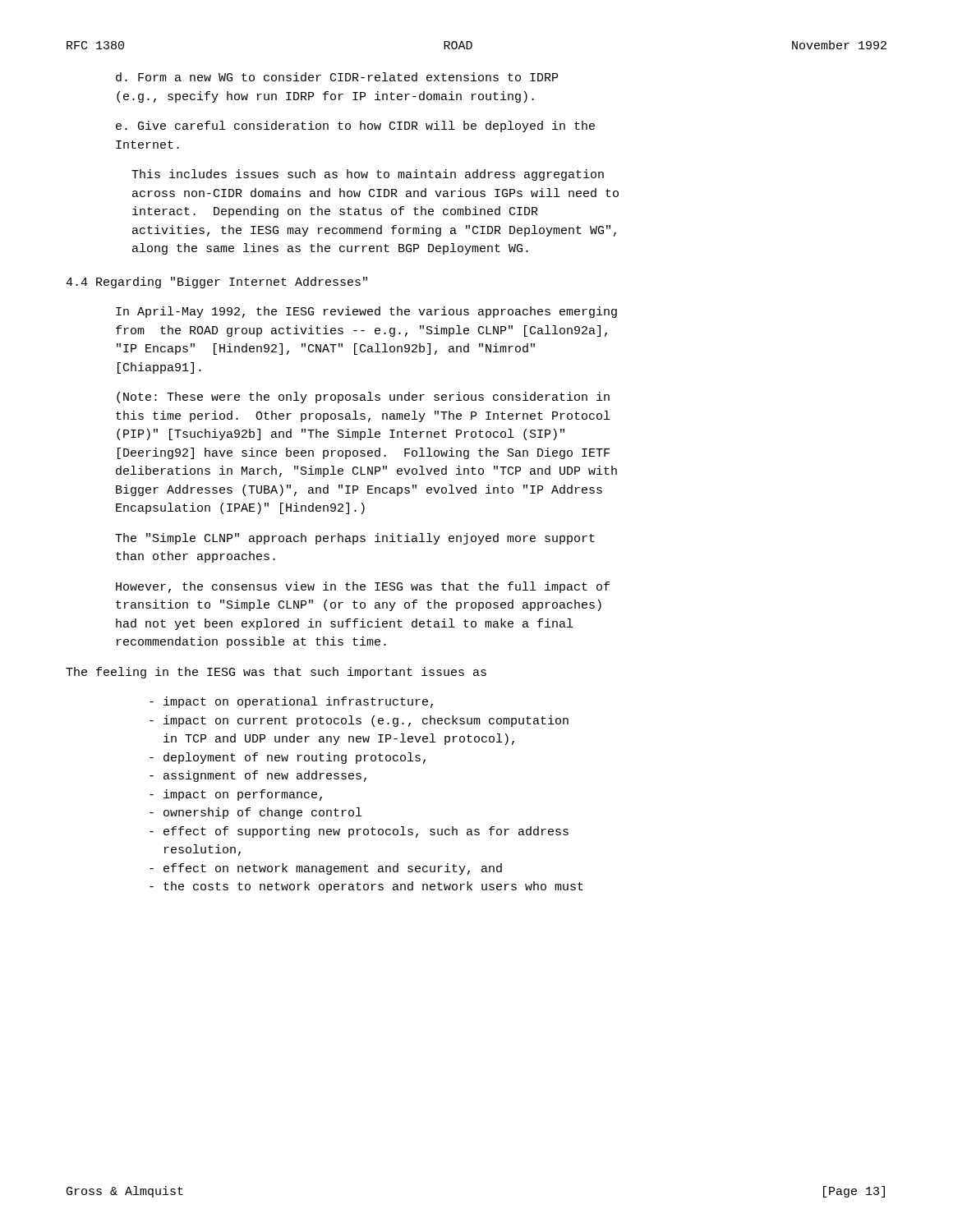953x1232 pixels.
Task: Locate the passage starting "effect of supporting"
Action: (359, 841)
